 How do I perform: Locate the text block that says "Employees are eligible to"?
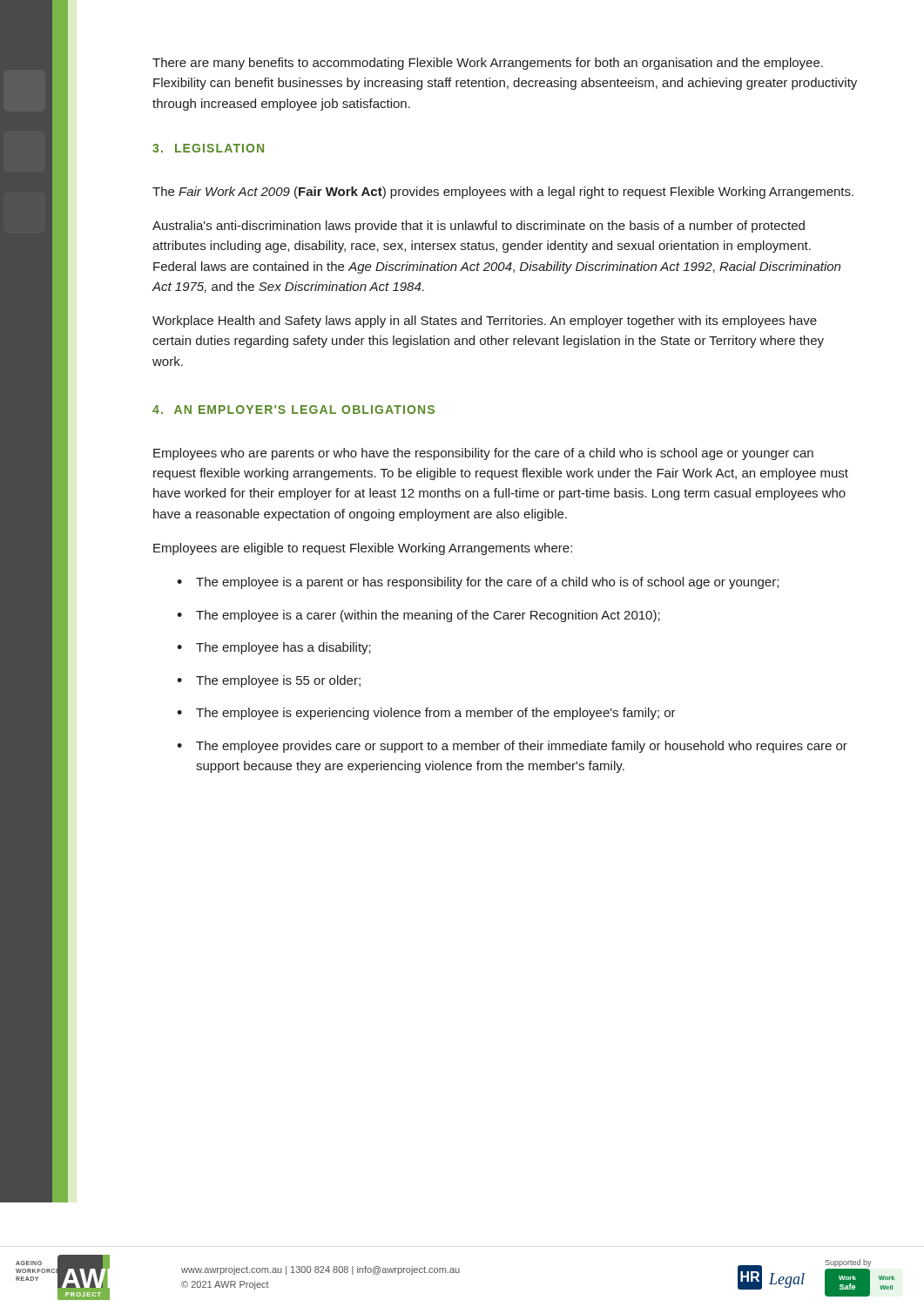pos(363,547)
